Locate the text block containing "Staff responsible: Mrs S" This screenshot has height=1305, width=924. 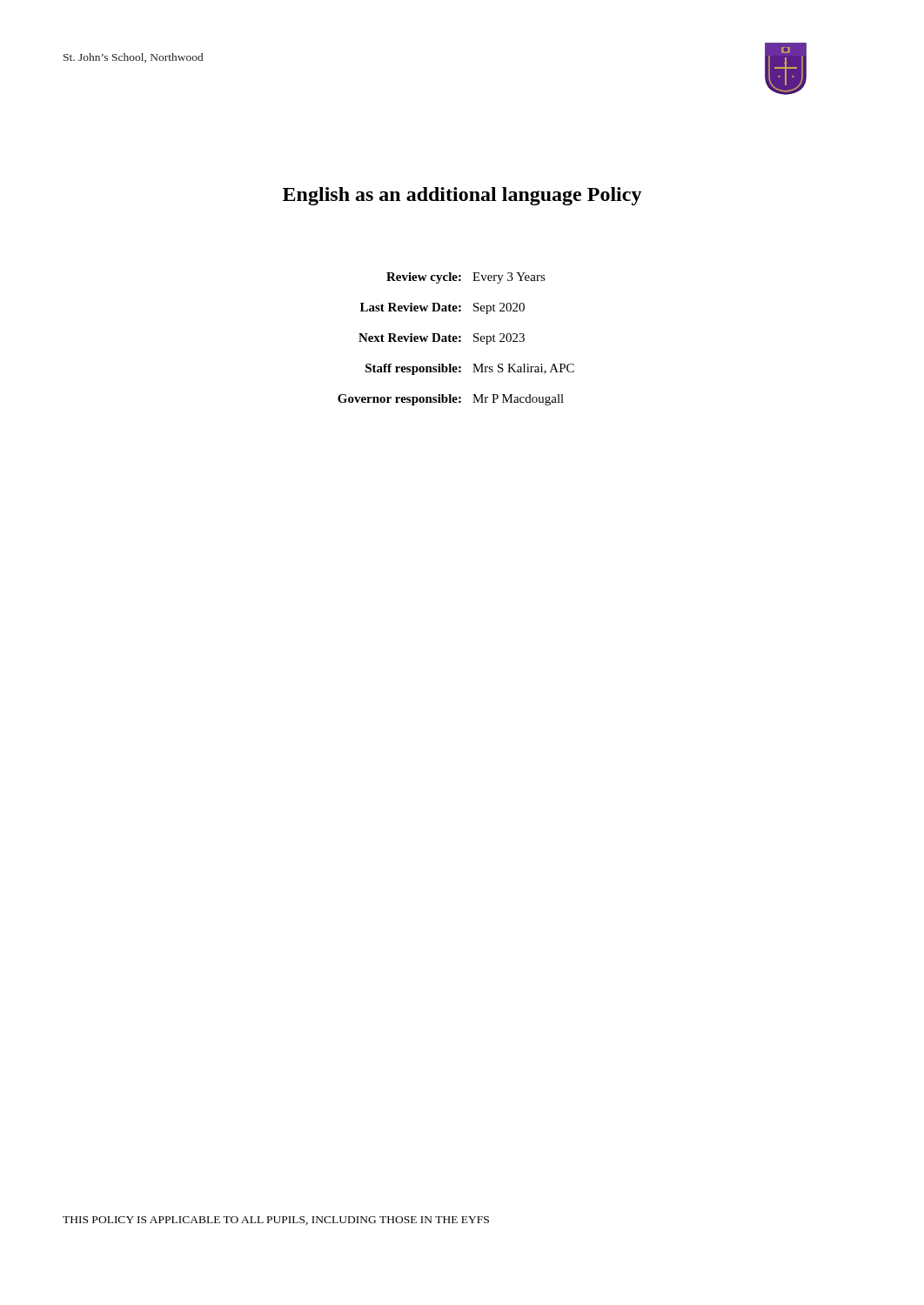[462, 368]
